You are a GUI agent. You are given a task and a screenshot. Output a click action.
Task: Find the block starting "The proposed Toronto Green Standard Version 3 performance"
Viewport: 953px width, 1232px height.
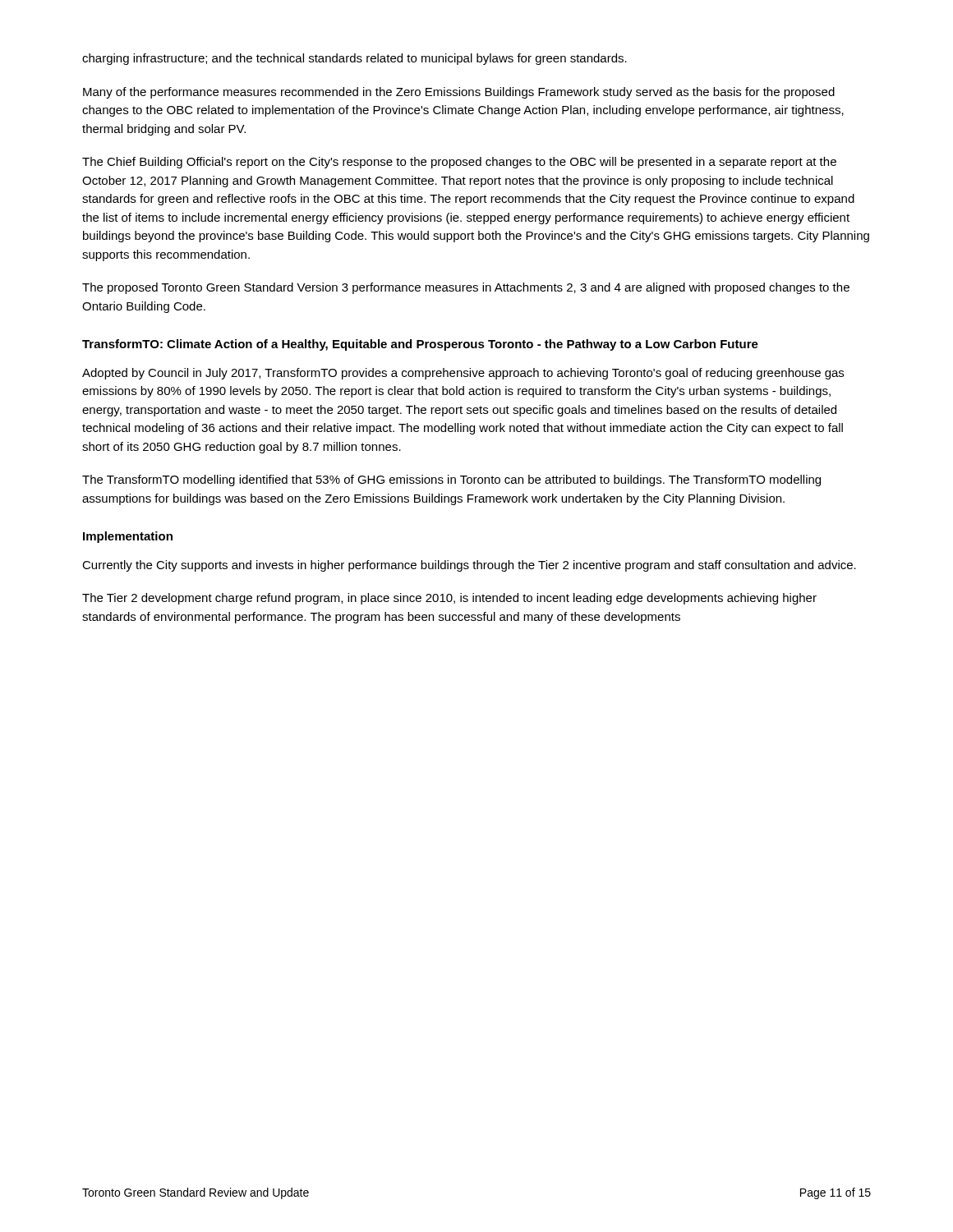(x=466, y=296)
